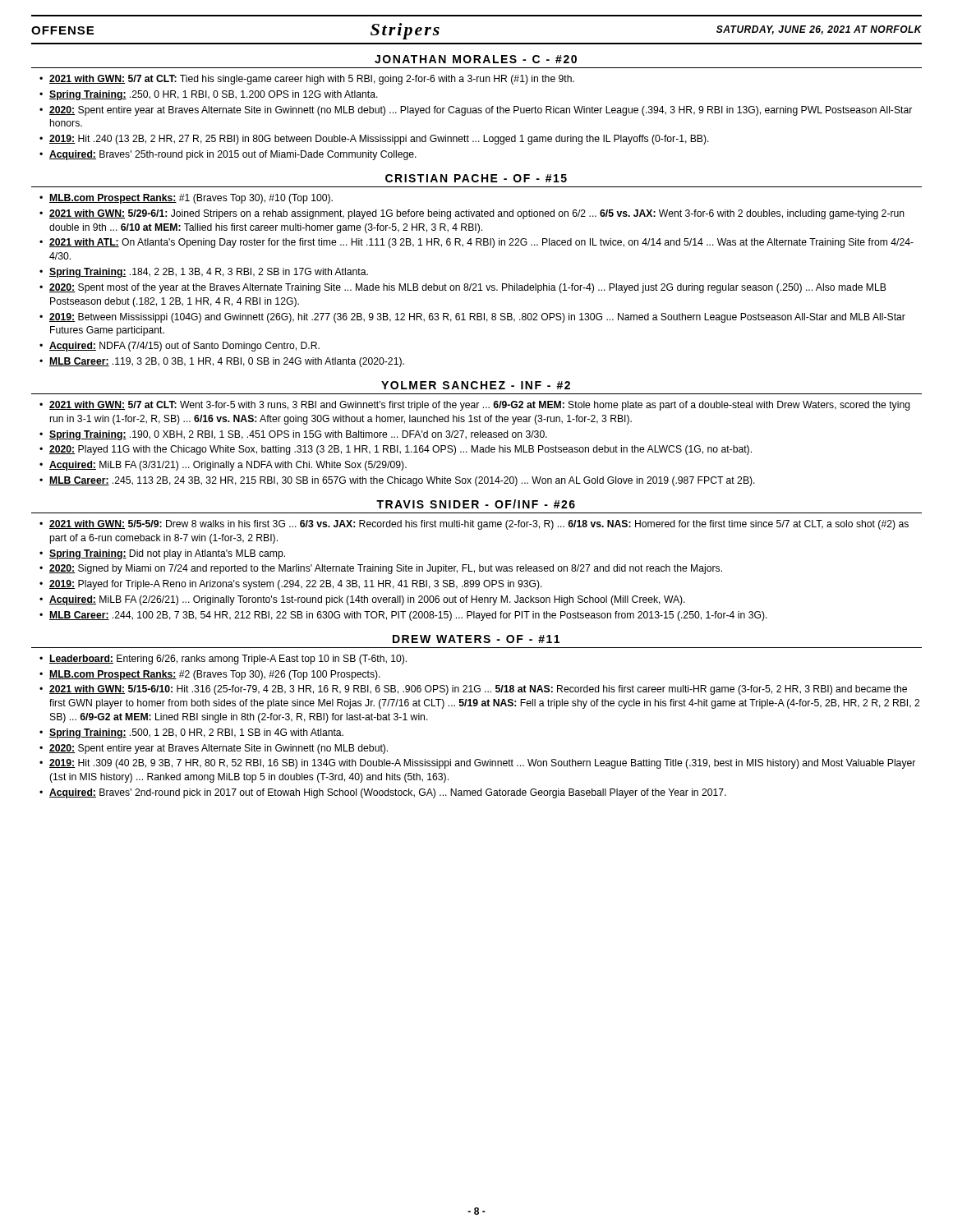The image size is (953, 1232).
Task: Locate the list item containing "MLB.com Prospect Ranks: #2 (Braves Top 30),"
Action: coord(215,674)
